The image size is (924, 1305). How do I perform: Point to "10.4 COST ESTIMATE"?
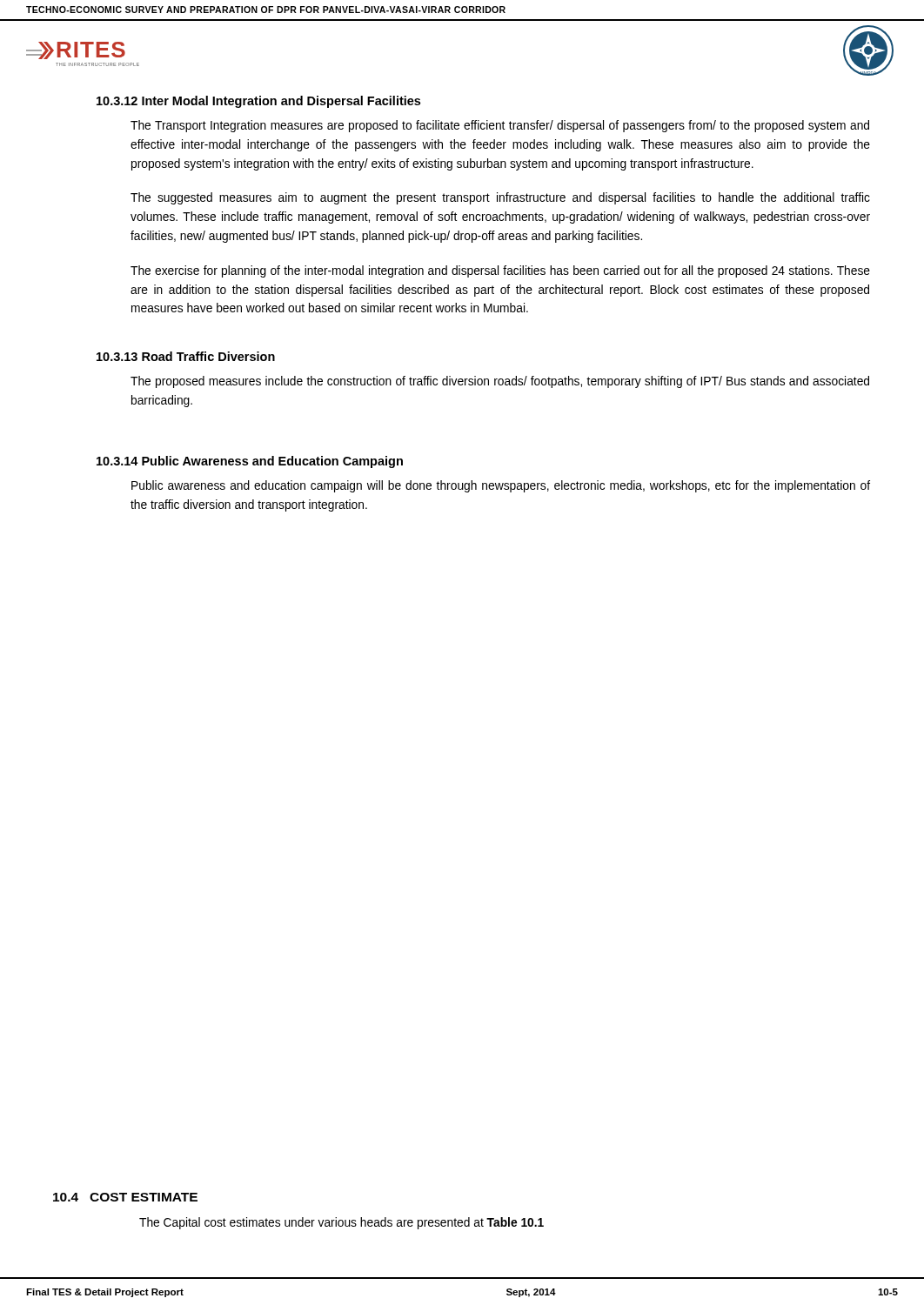coord(125,1196)
